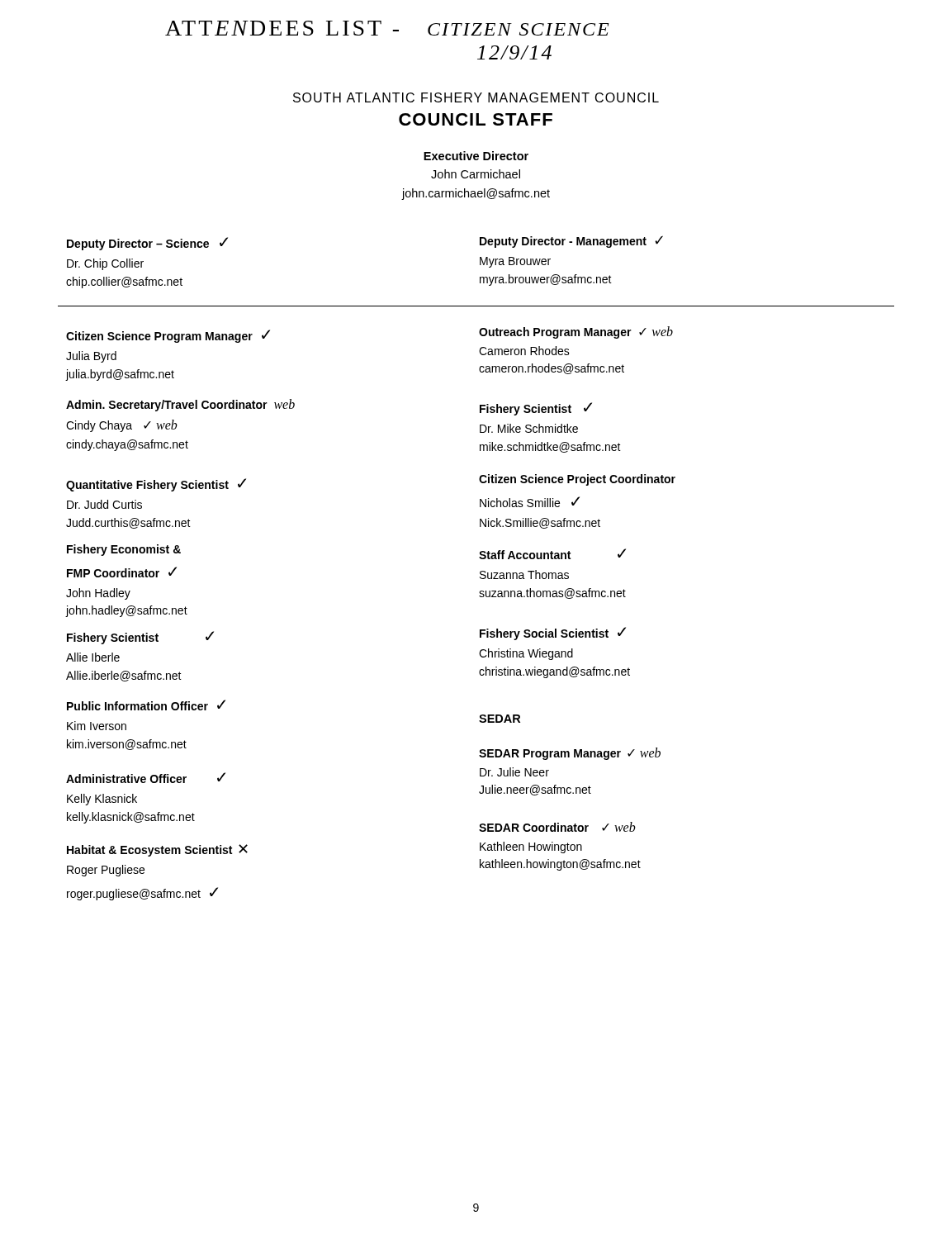This screenshot has height=1239, width=952.
Task: Click on the text that reads "Administrative Officer ✓ Kelly Klasnick kelly.klasnick@safmc.net"
Action: click(147, 796)
